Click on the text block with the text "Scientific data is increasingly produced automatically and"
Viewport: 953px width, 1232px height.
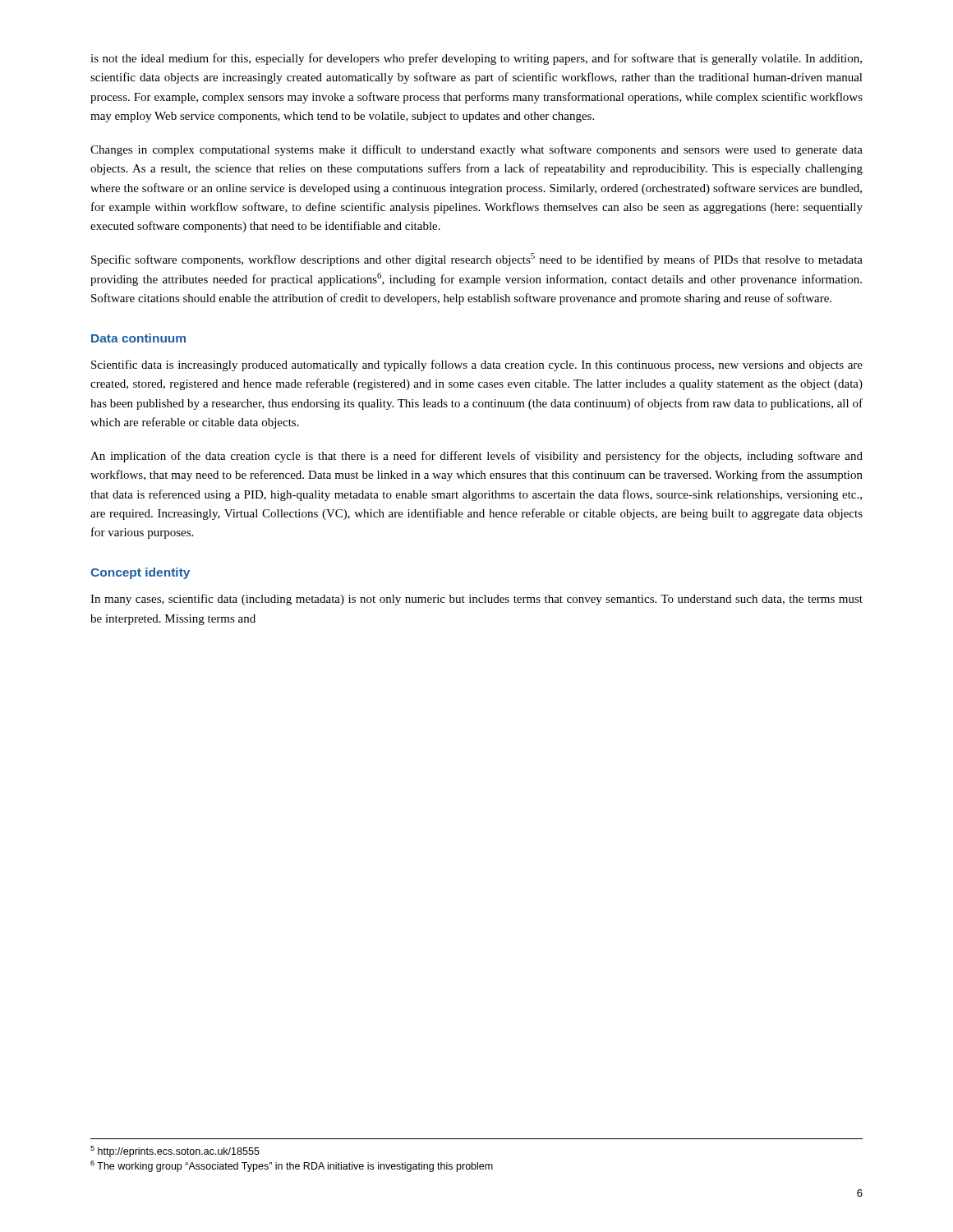tap(476, 393)
